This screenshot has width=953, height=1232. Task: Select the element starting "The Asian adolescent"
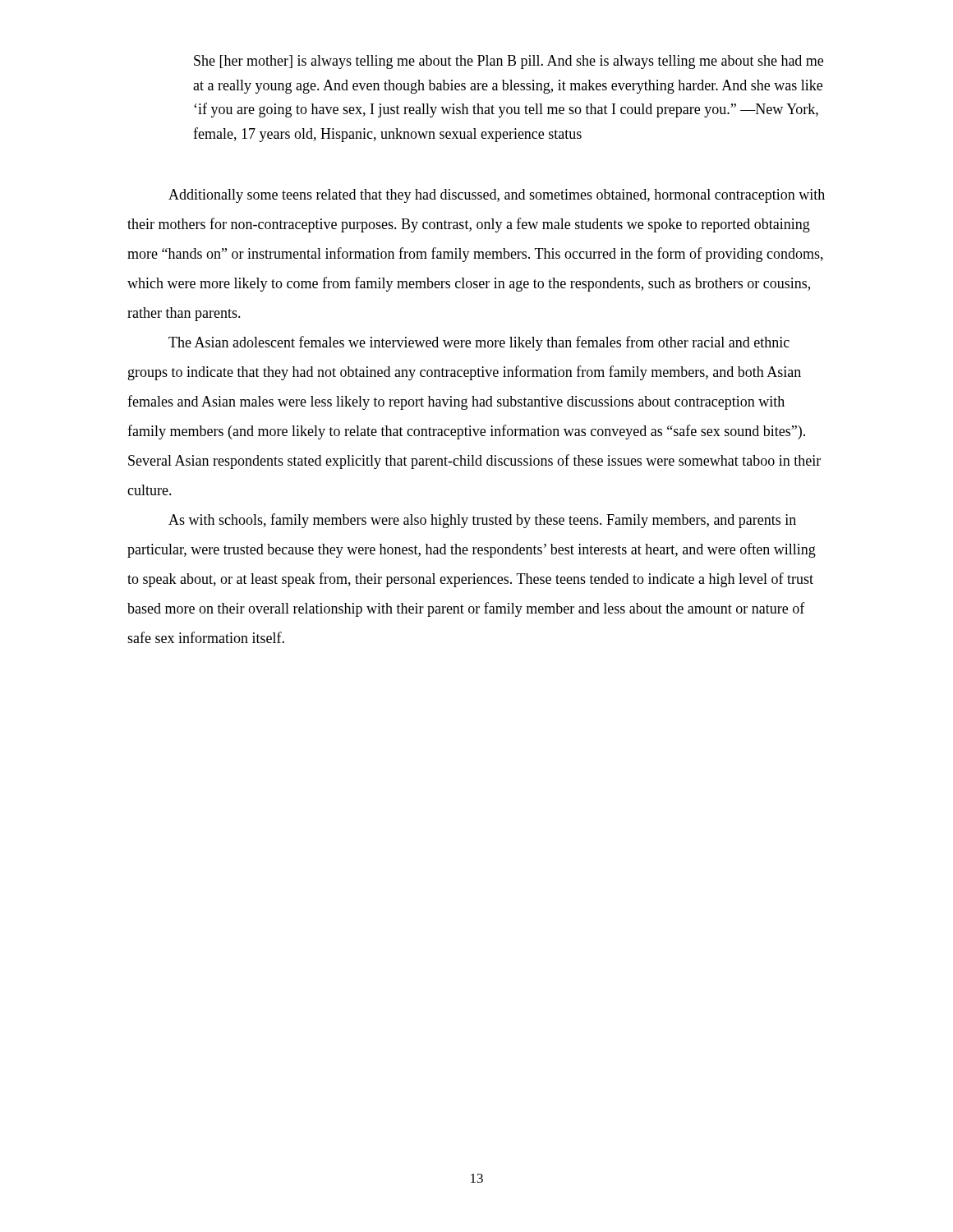pos(474,416)
